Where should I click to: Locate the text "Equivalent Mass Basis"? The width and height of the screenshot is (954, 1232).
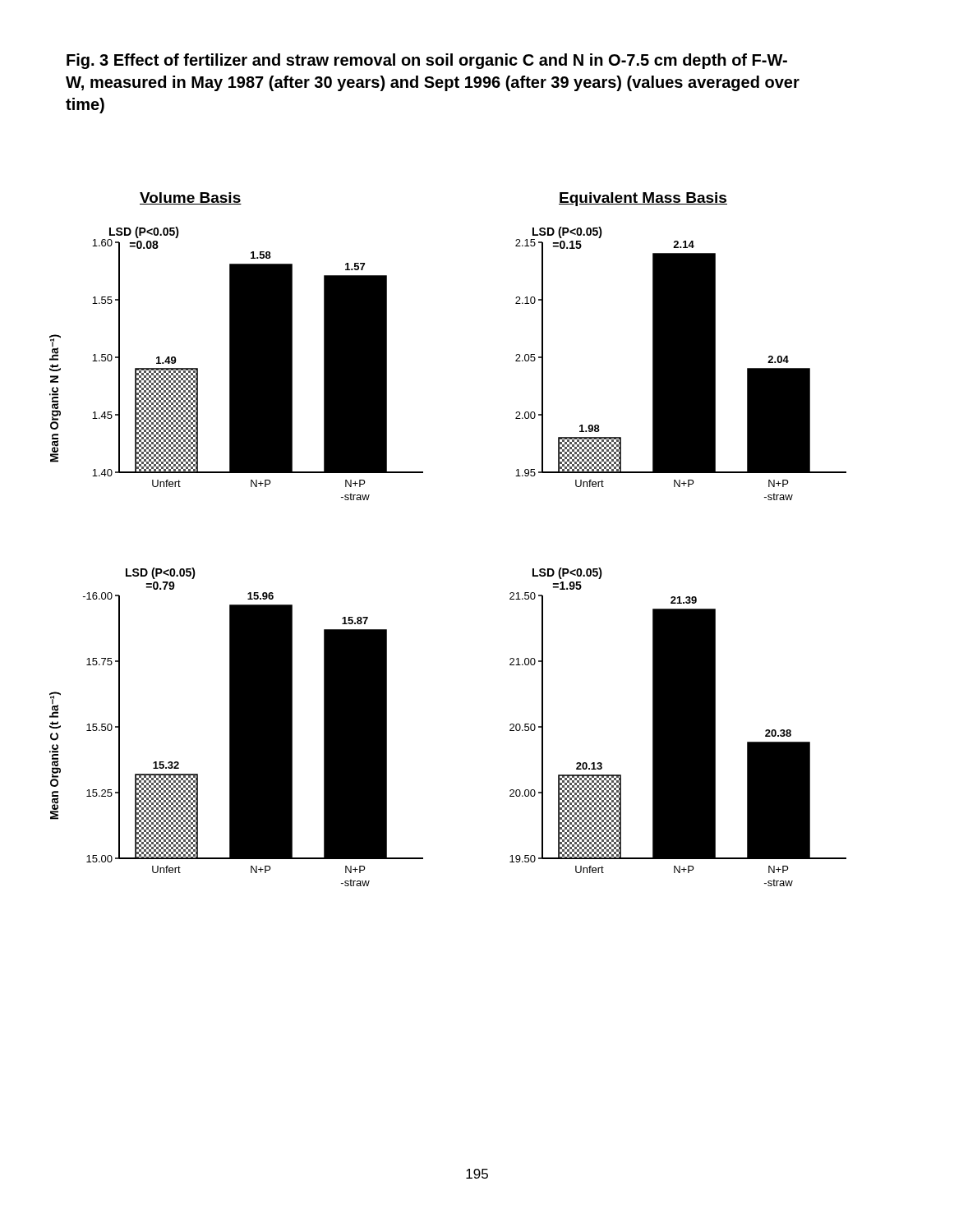[x=643, y=197]
